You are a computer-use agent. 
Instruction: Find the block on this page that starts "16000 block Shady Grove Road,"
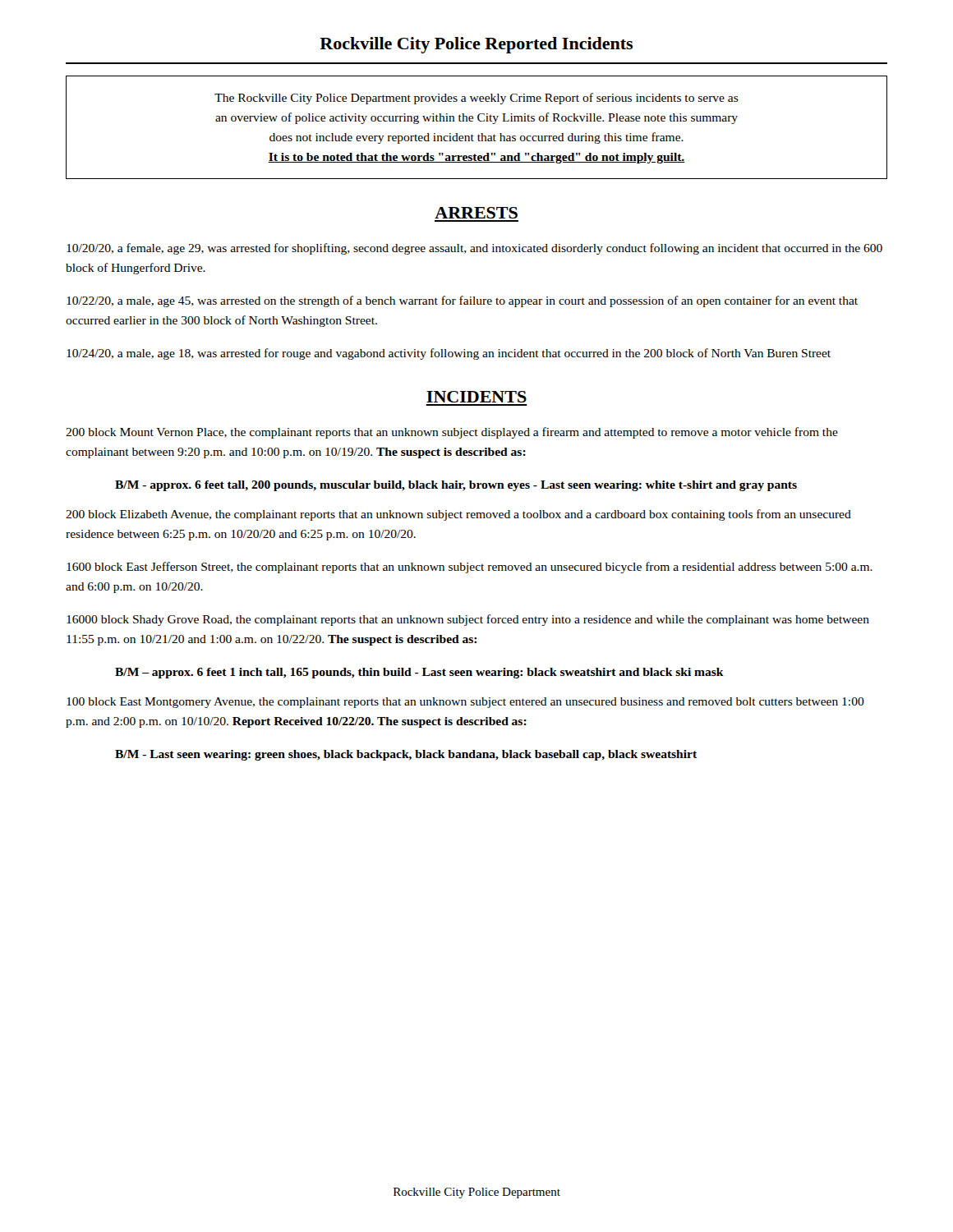pyautogui.click(x=467, y=629)
